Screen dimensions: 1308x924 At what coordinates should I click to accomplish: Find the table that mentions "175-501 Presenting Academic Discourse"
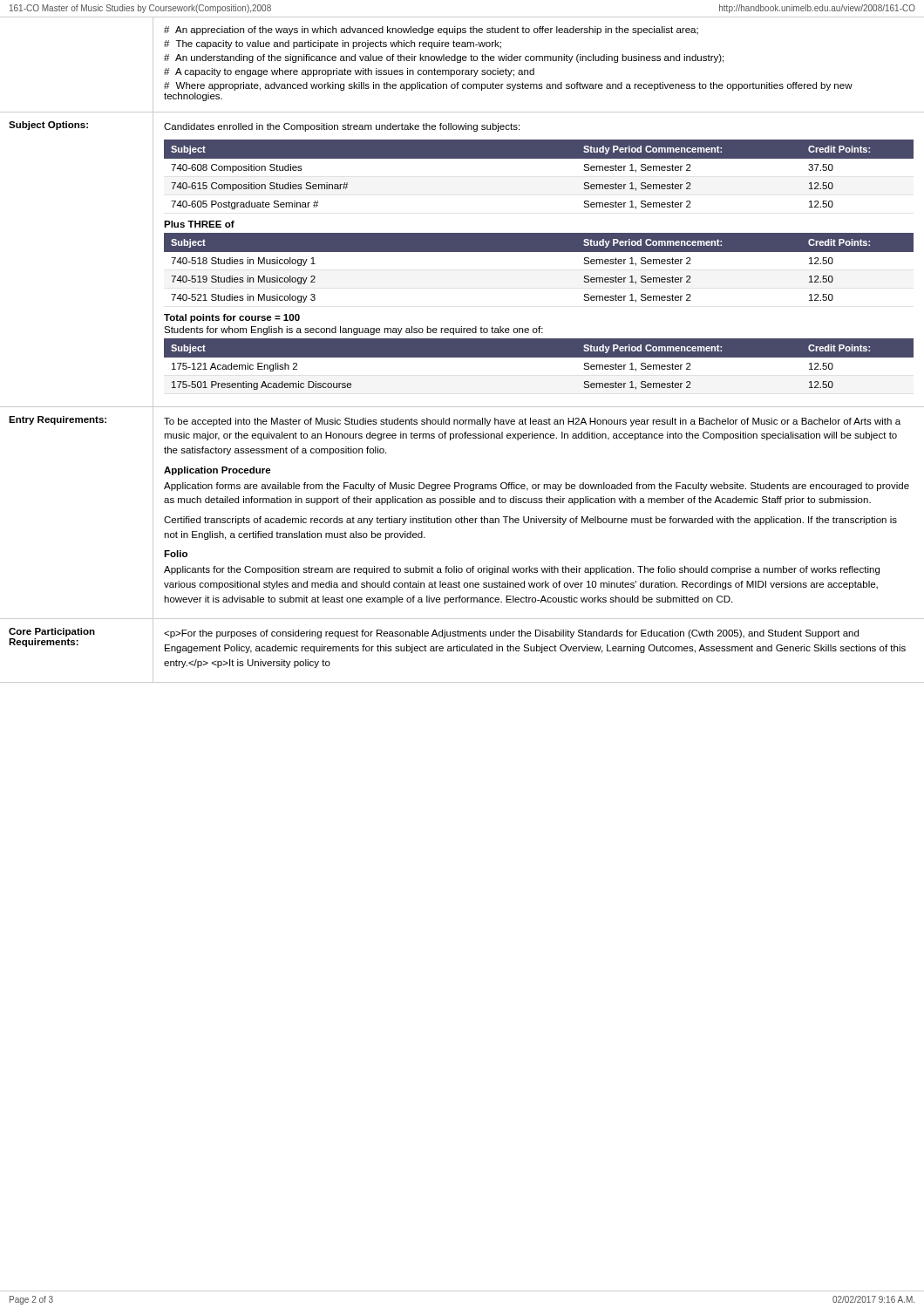(539, 366)
